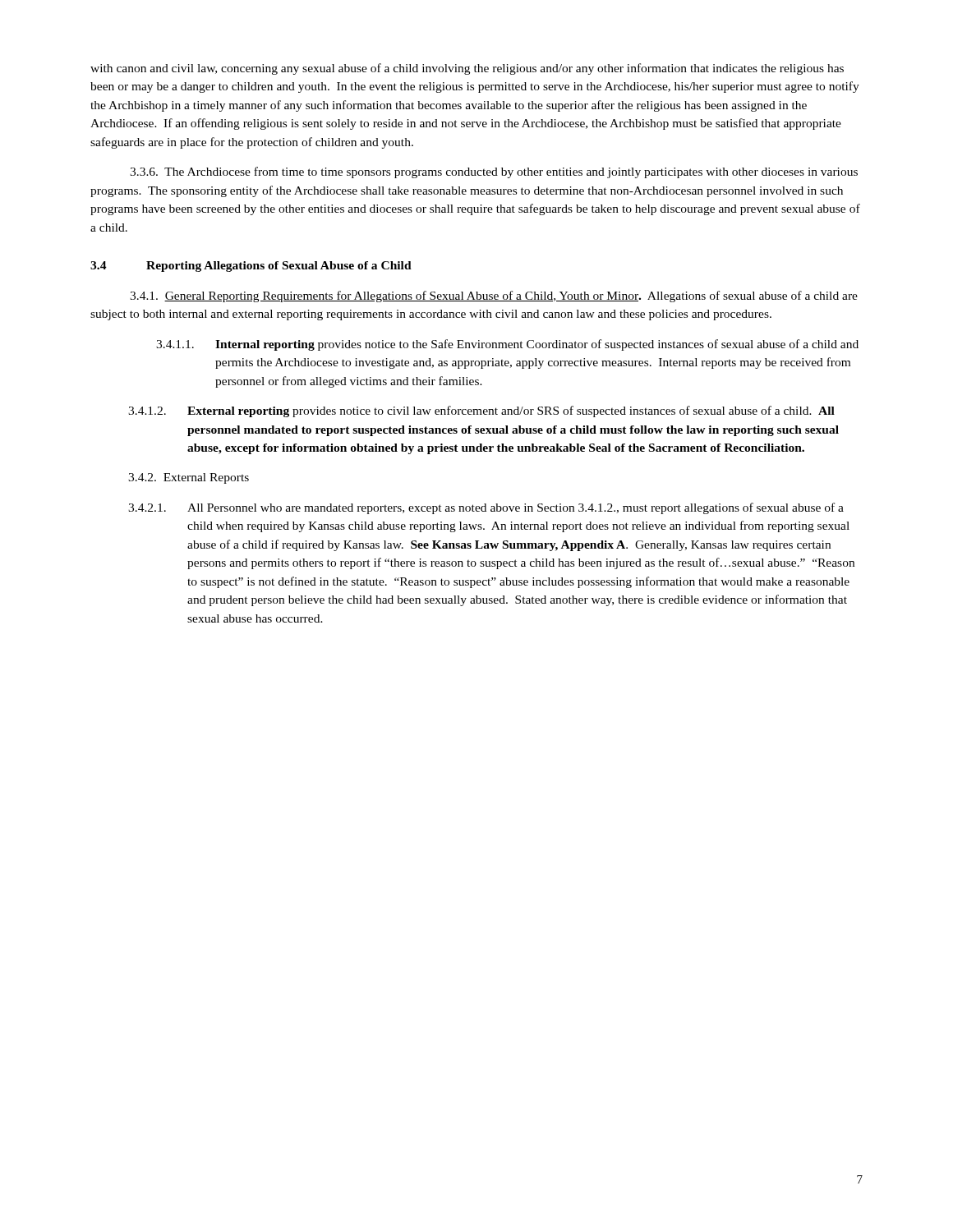The image size is (953, 1232).
Task: Point to the element starting "4.1. General Reporting Requirements for Allegations of"
Action: (474, 304)
